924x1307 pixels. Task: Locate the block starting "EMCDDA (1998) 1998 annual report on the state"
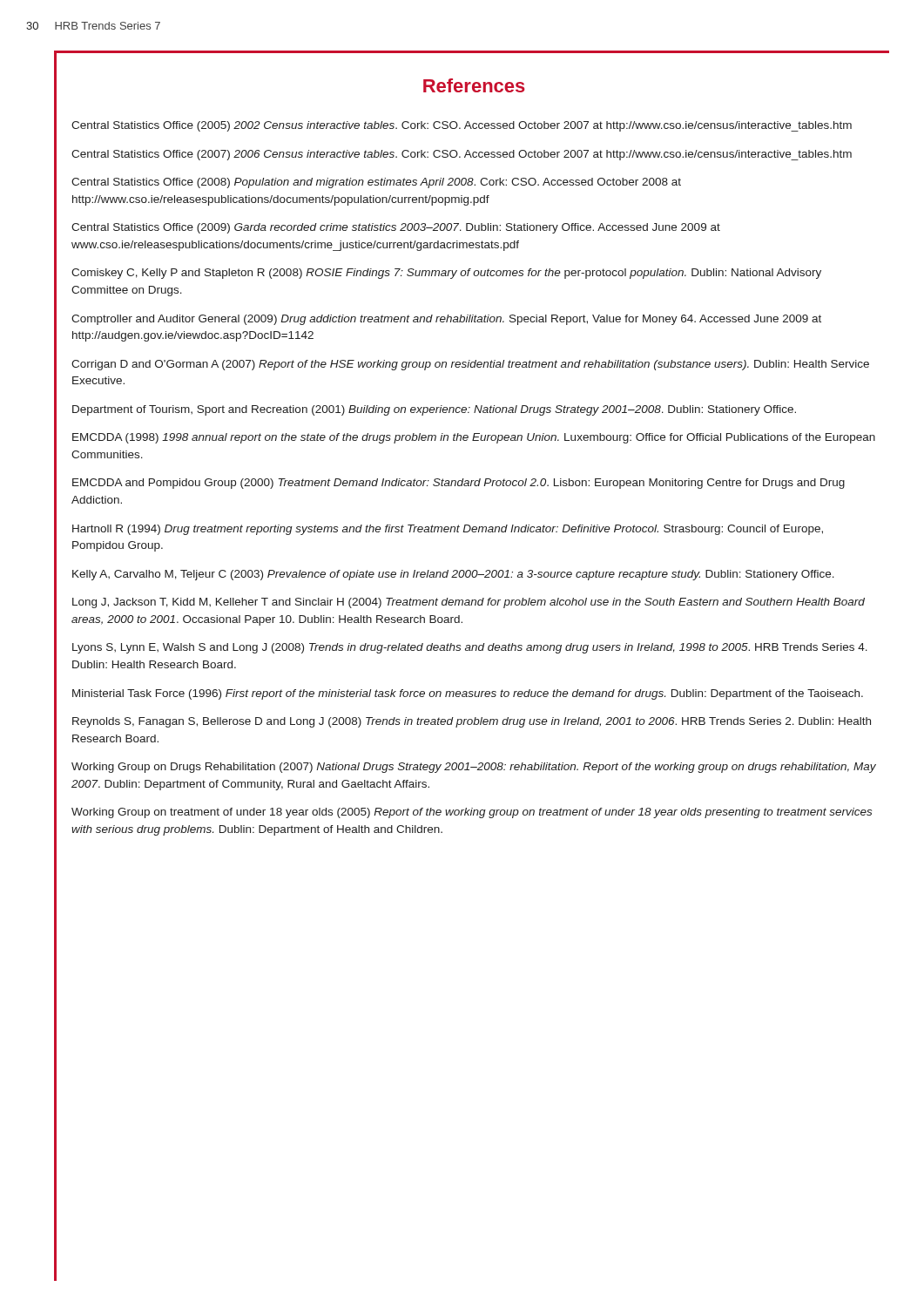point(473,446)
